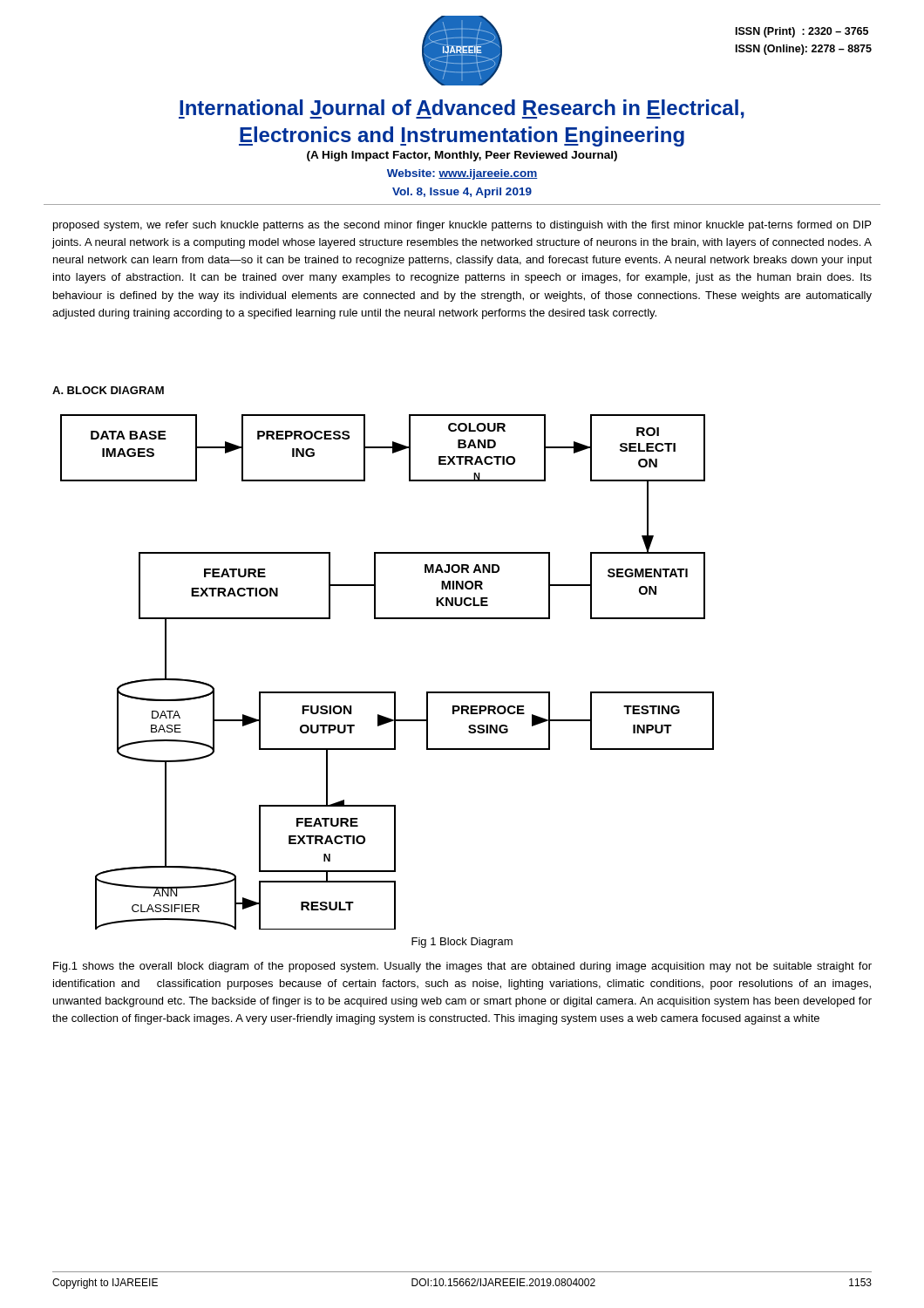The height and width of the screenshot is (1308, 924).
Task: Select the flowchart
Action: tap(462, 668)
